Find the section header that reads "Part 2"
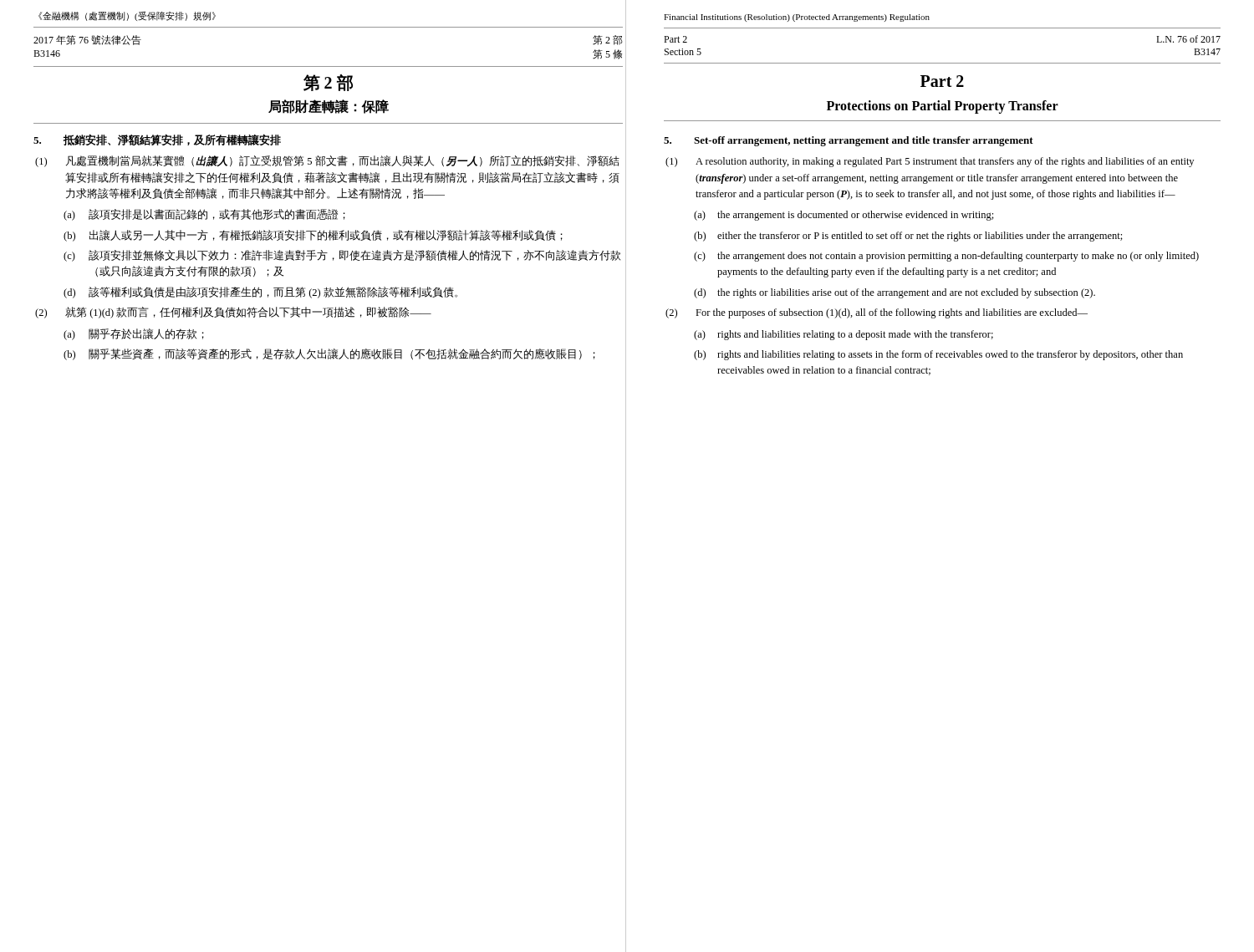Screen dimensions: 952x1254 pos(942,81)
